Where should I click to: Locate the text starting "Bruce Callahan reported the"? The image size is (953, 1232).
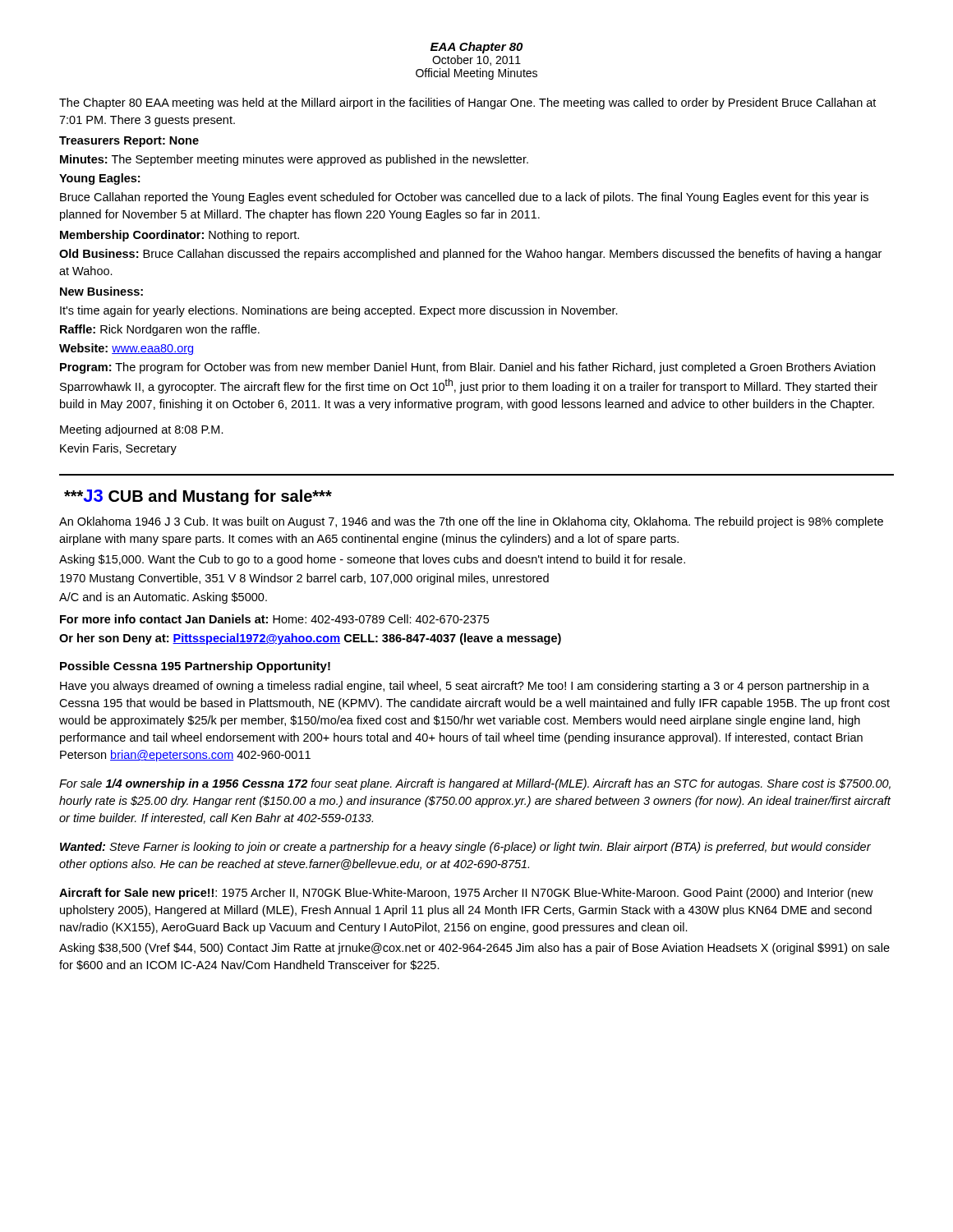464,206
